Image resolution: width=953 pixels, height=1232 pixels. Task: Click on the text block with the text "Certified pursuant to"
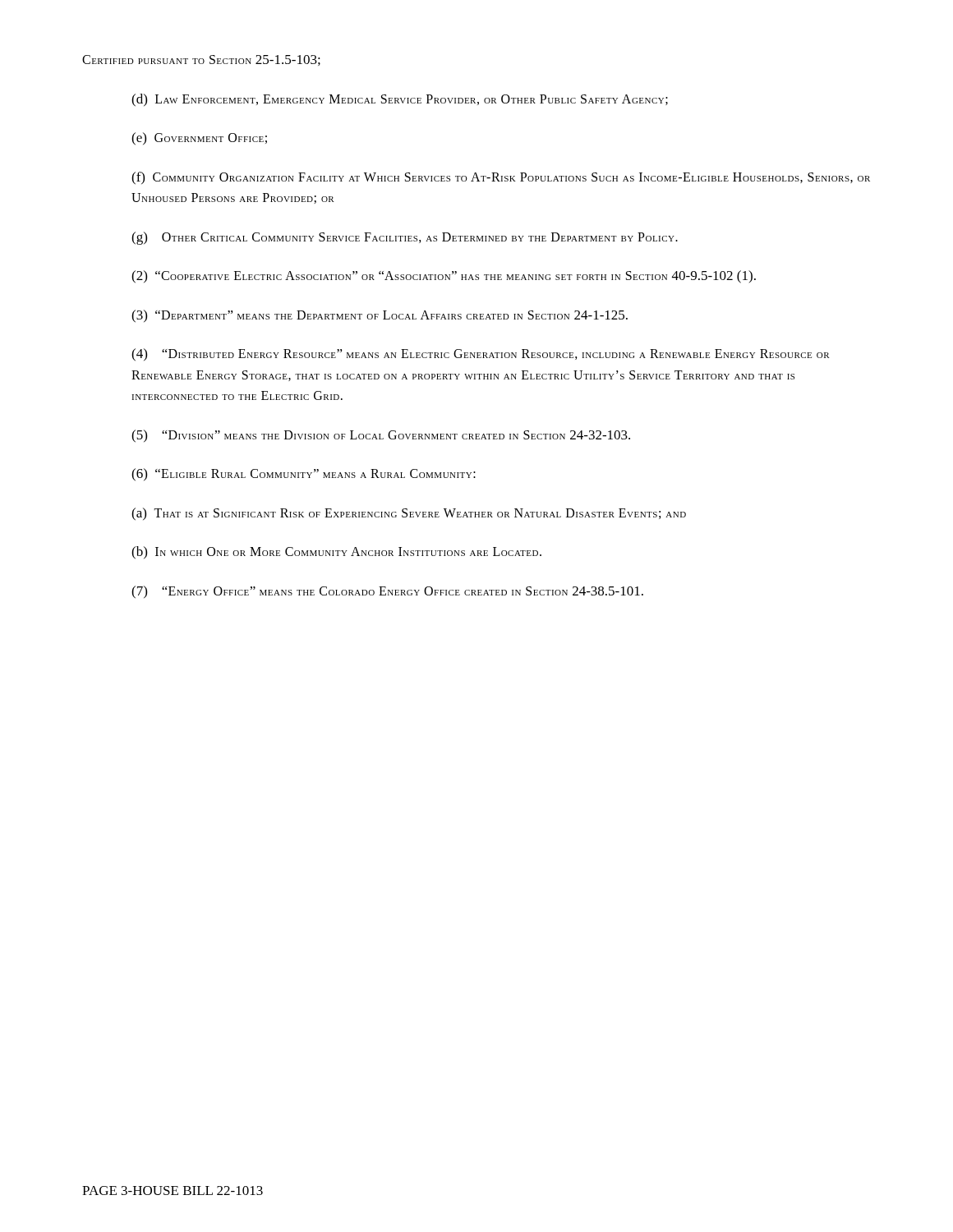coord(202,60)
